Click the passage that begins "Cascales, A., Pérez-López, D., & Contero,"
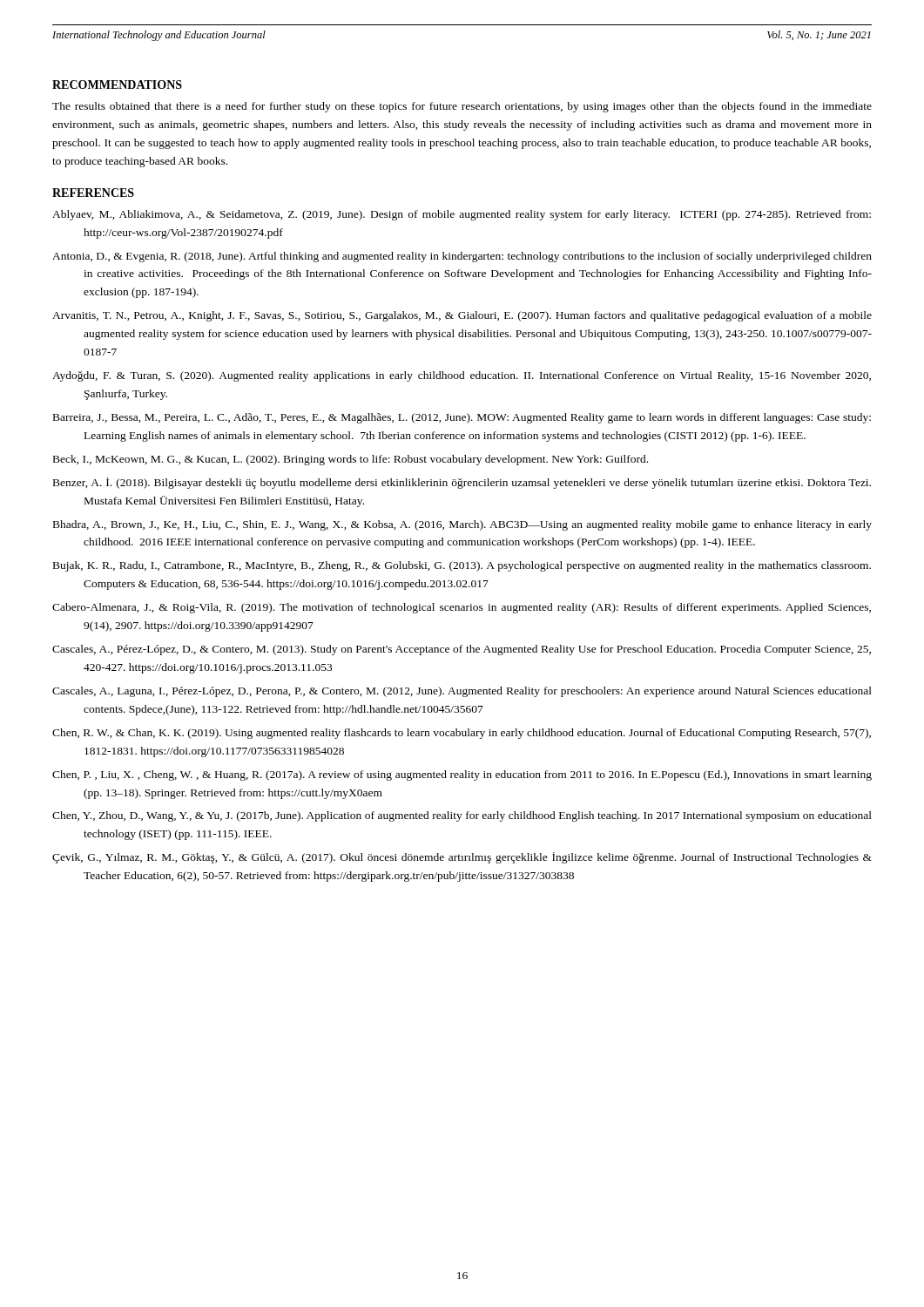924x1307 pixels. click(462, 658)
